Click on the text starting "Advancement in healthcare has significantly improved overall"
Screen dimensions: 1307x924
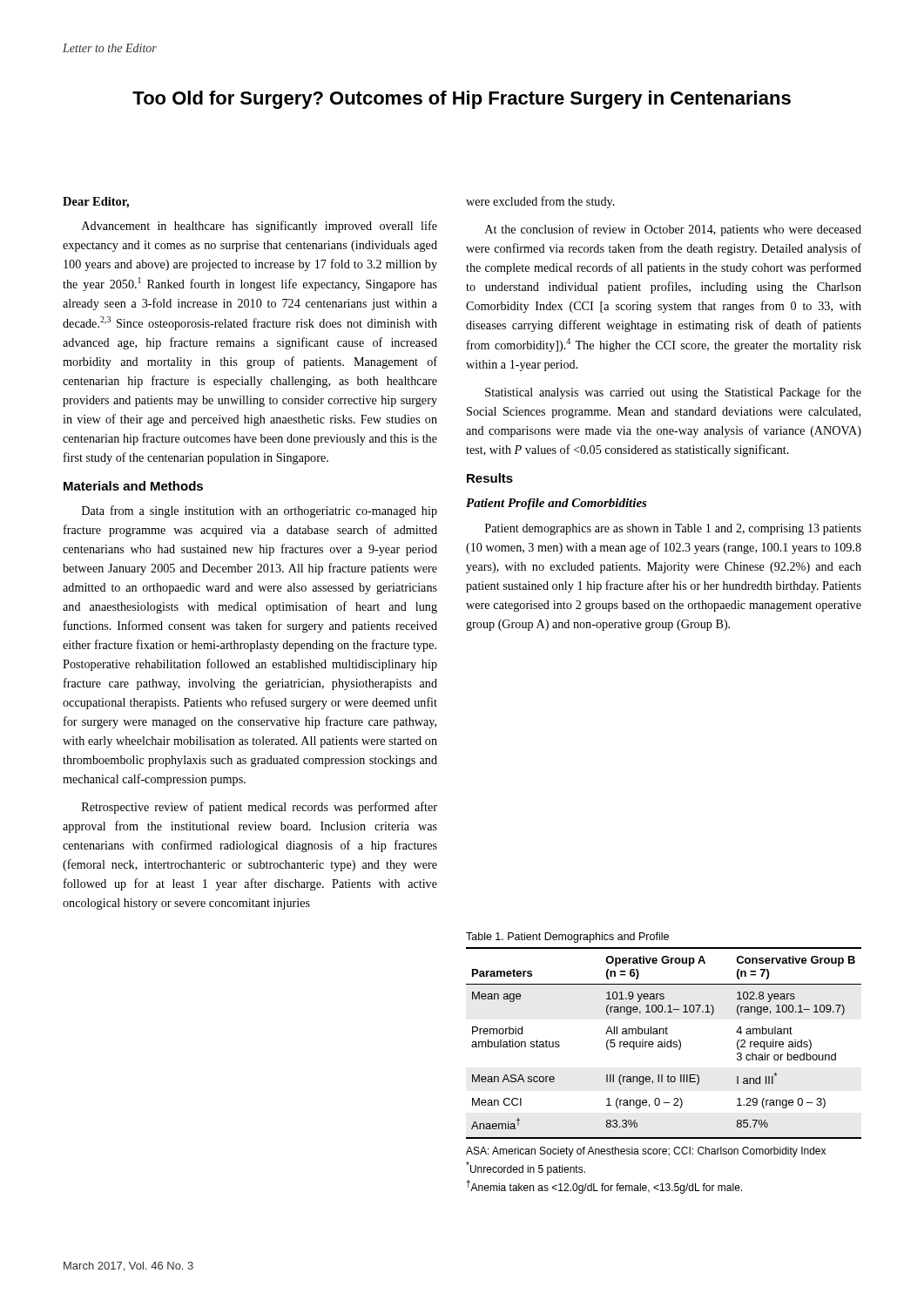250,342
